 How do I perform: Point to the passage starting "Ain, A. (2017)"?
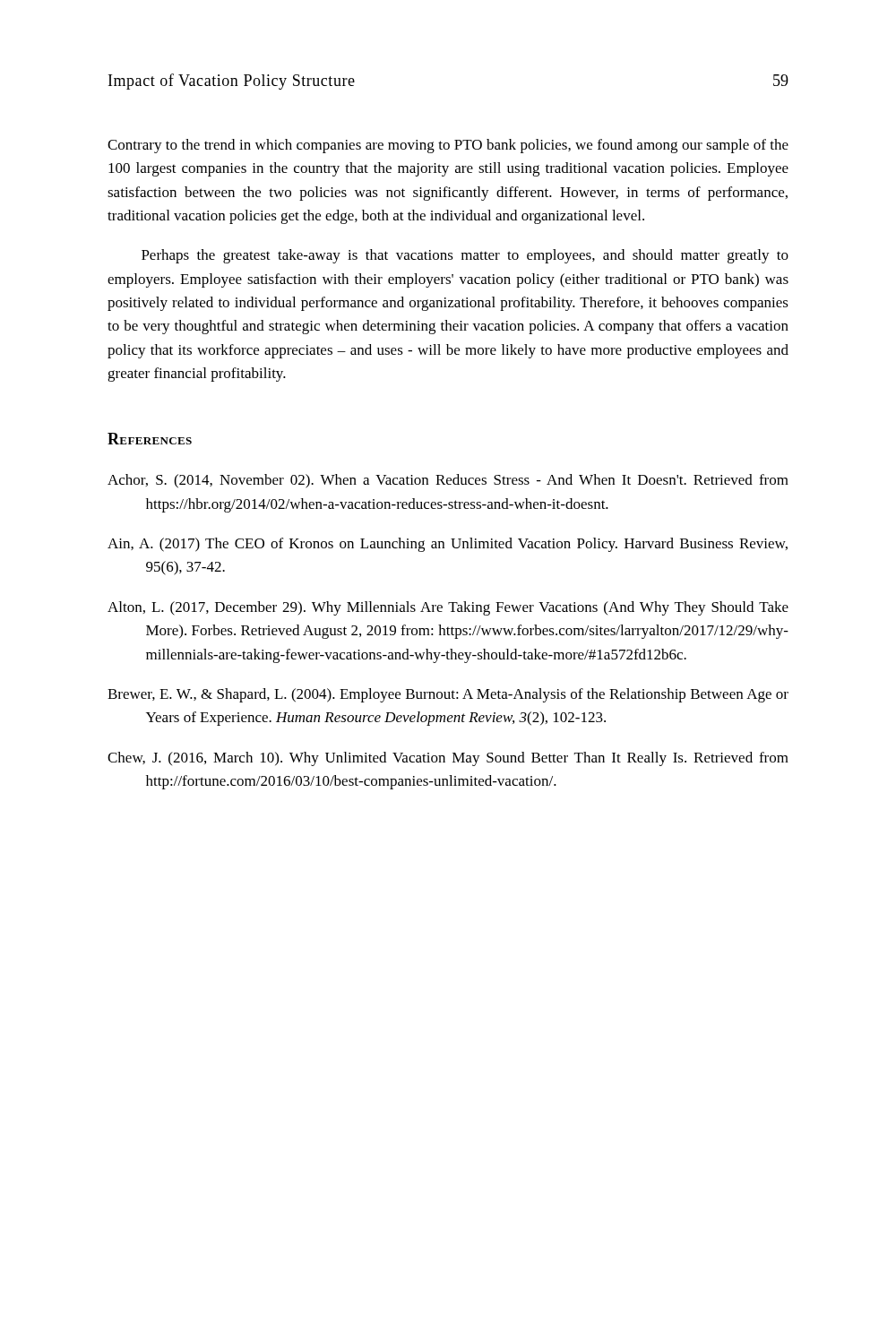pyautogui.click(x=448, y=555)
